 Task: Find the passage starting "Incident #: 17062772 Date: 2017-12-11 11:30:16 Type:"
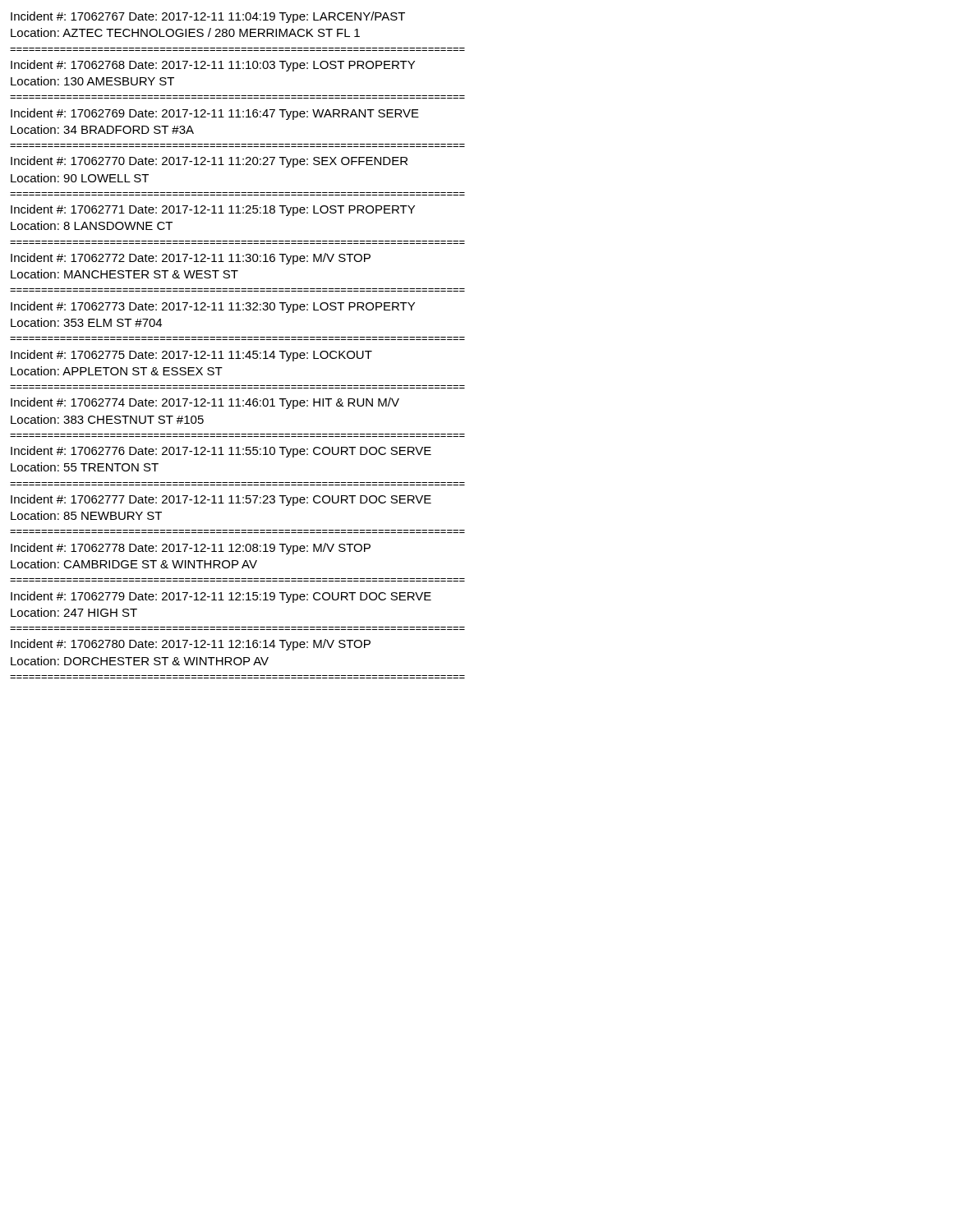click(x=191, y=259)
